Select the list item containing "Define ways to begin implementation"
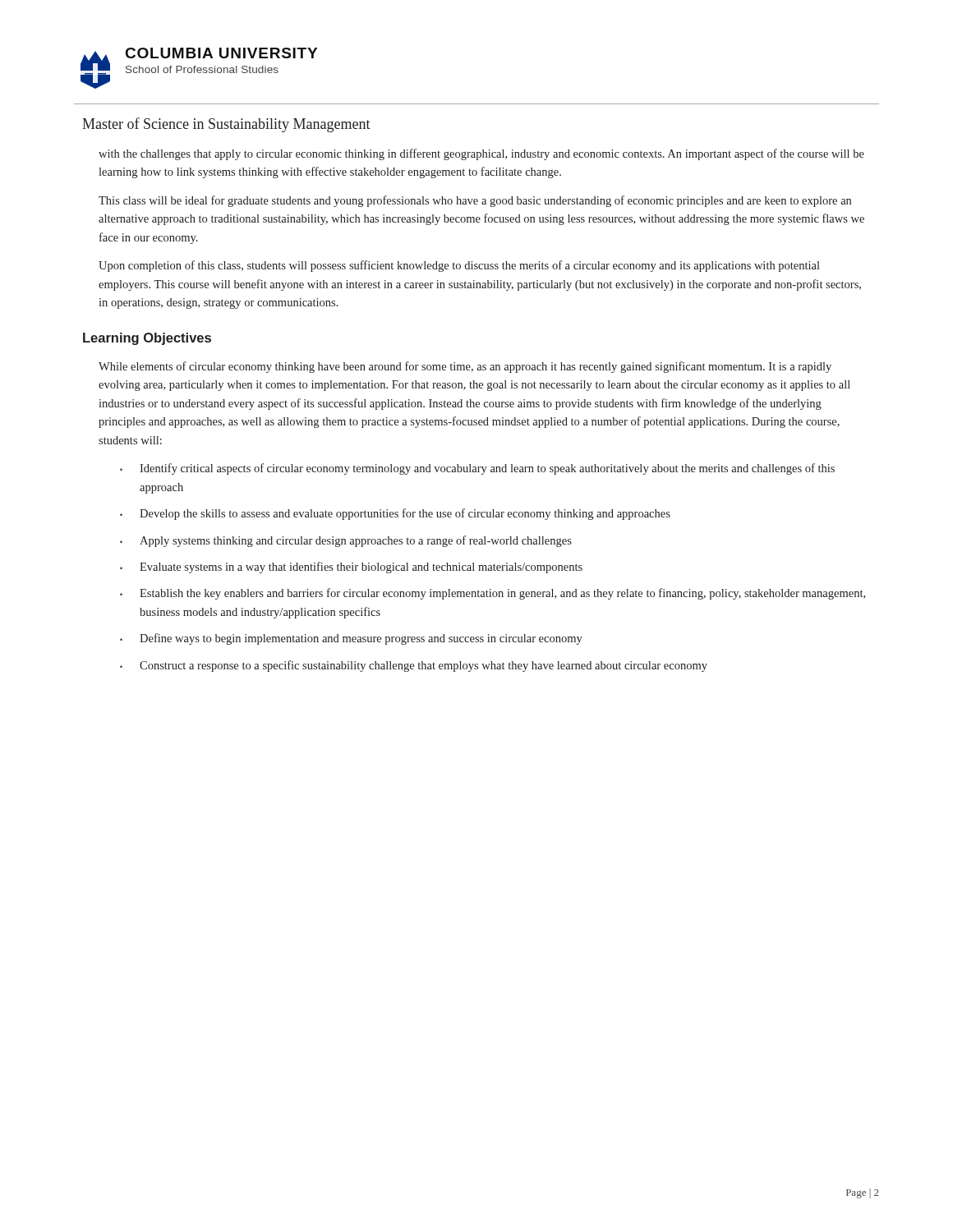Viewport: 953px width, 1232px height. 361,638
